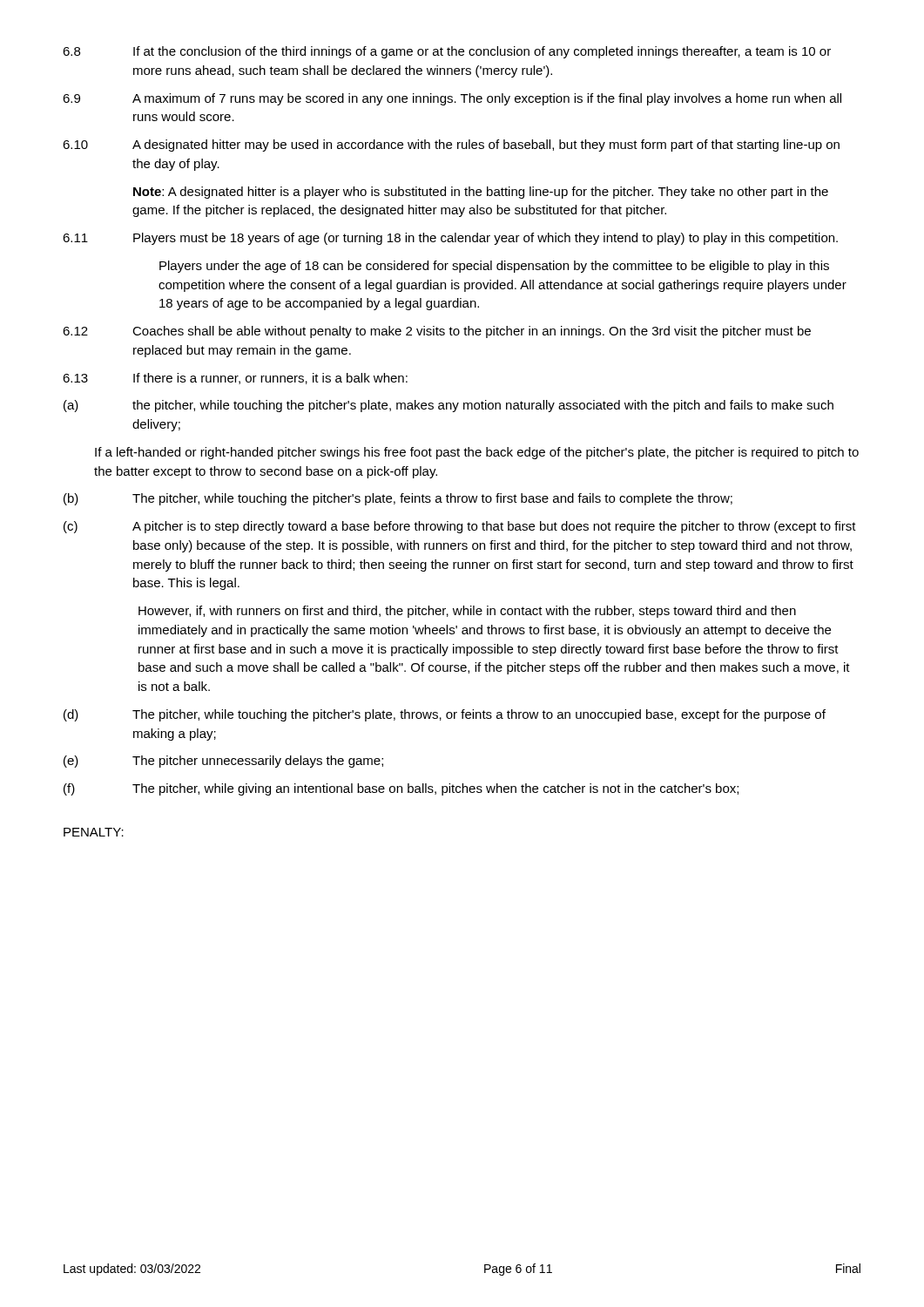Image resolution: width=924 pixels, height=1307 pixels.
Task: Find the text block starting "6.13 If there"
Action: pyautogui.click(x=235, y=379)
